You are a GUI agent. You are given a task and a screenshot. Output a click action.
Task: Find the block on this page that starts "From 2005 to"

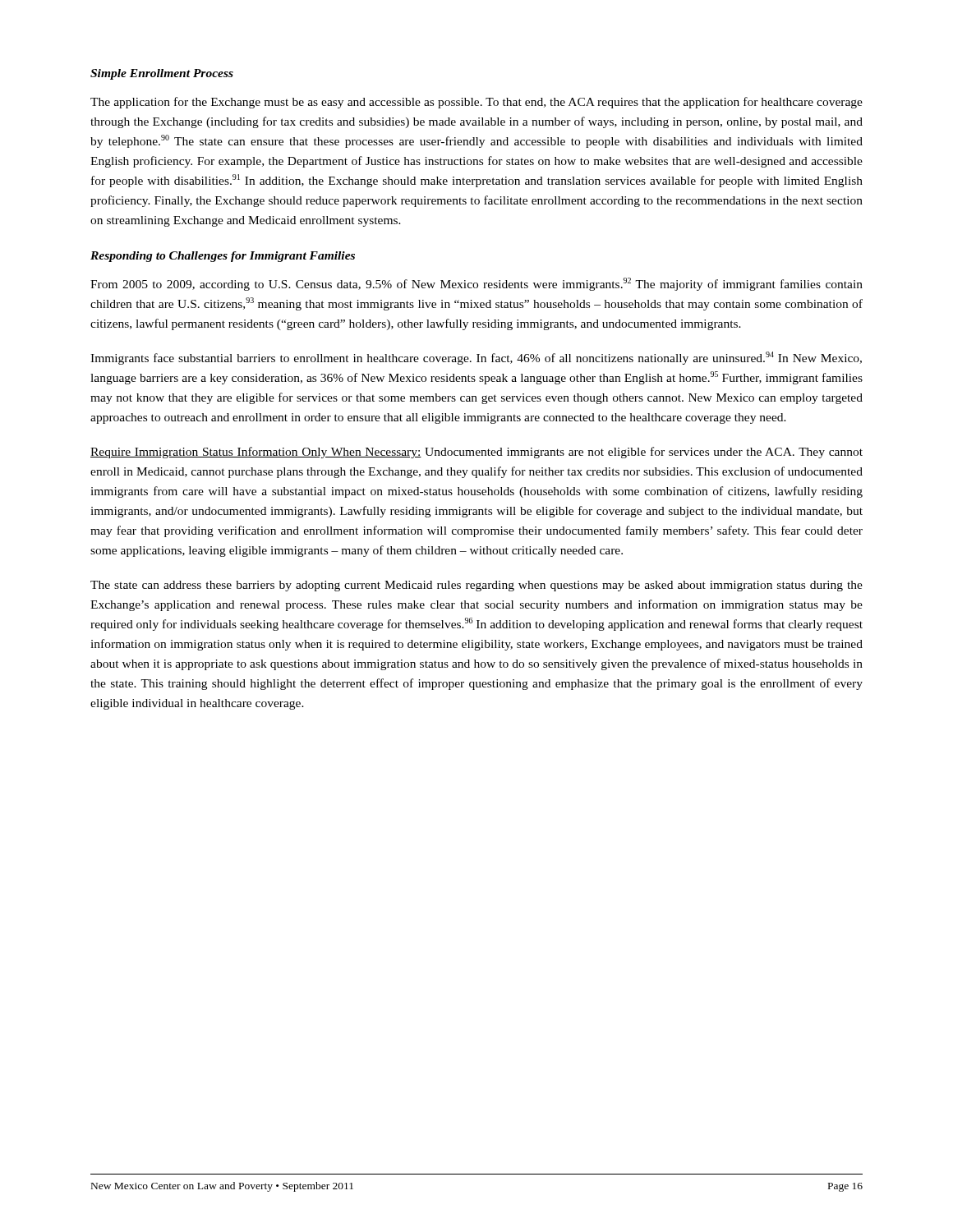coord(476,303)
